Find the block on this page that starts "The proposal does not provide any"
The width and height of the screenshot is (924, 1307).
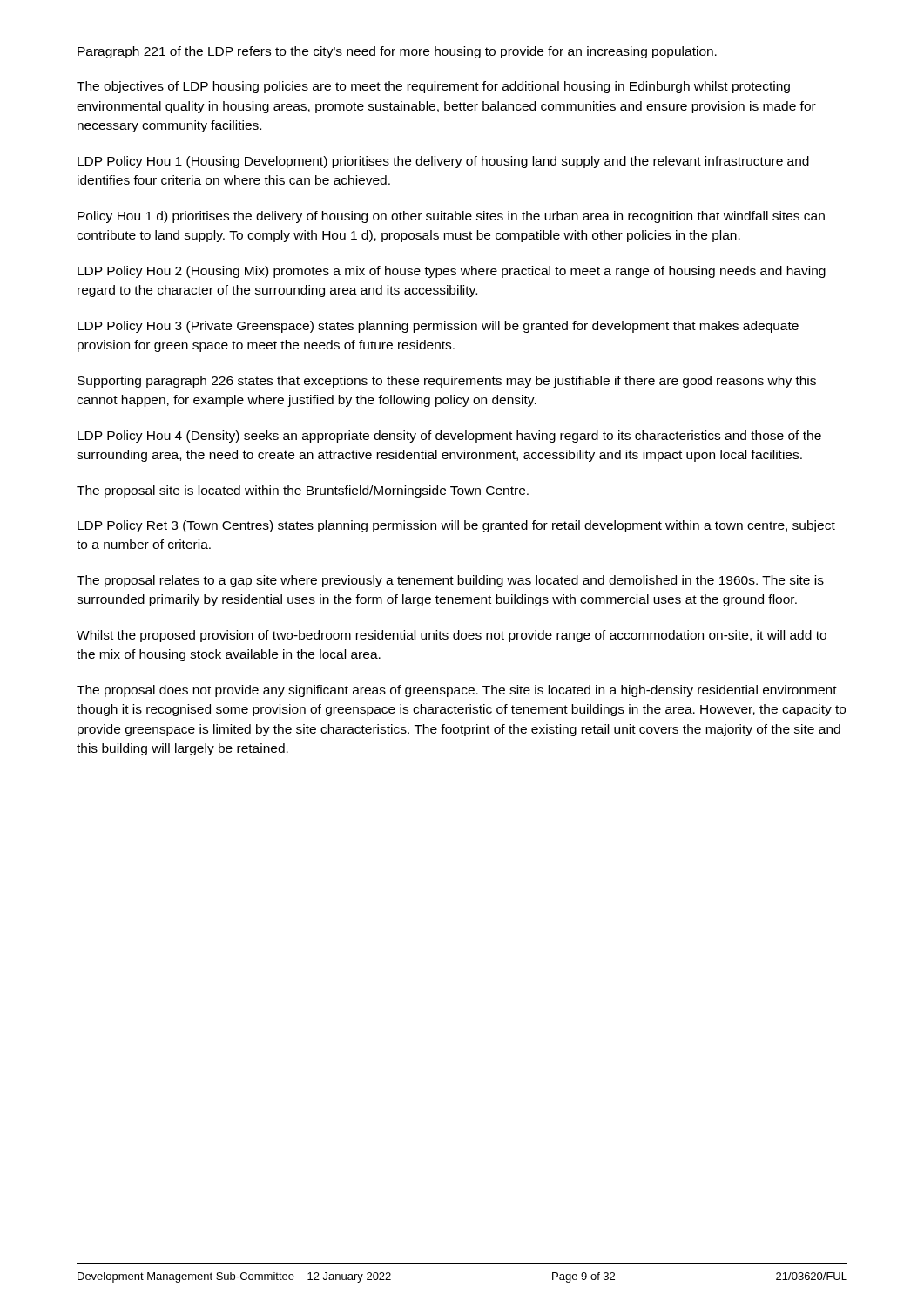462,719
